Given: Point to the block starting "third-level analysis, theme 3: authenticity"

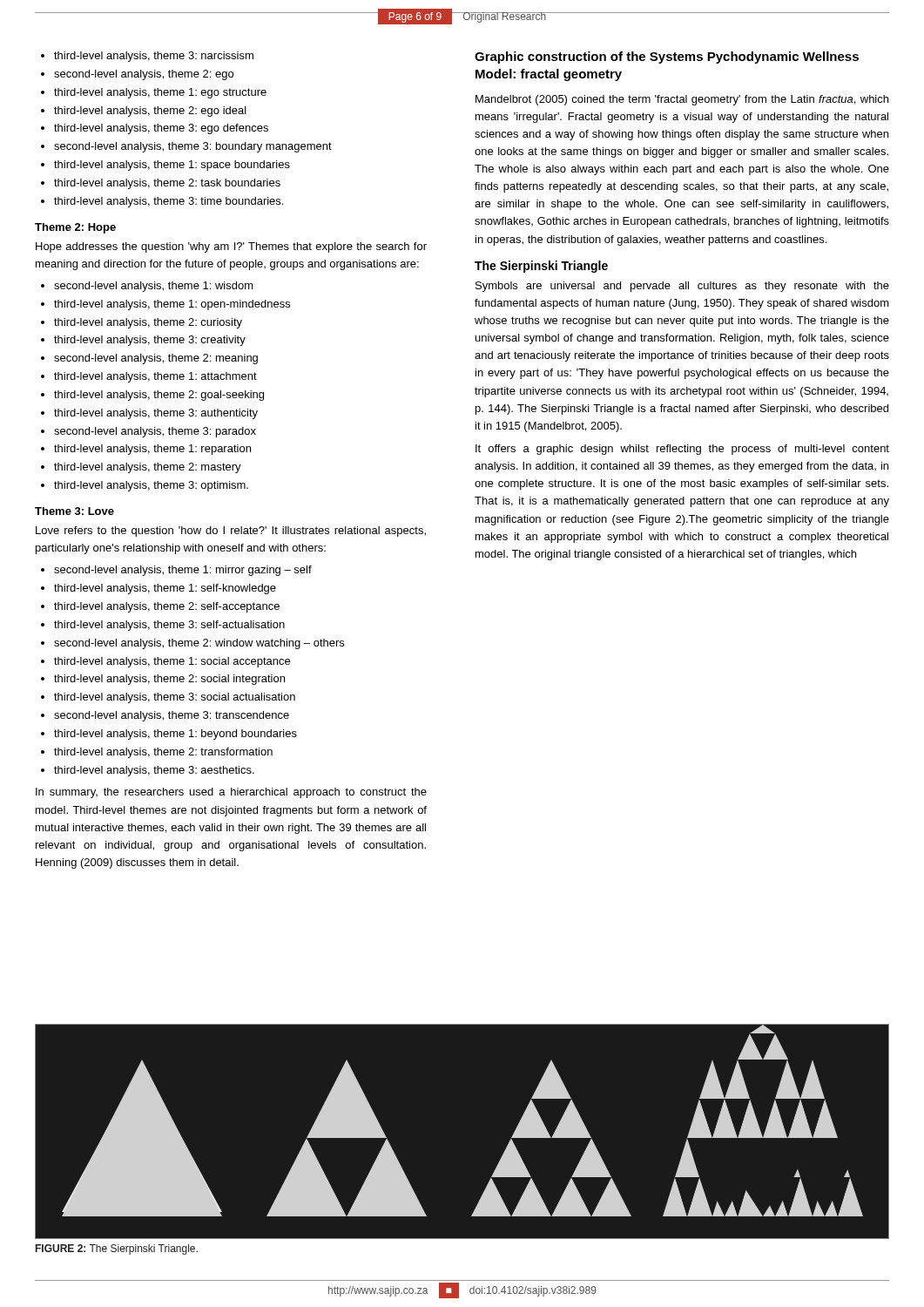Looking at the screenshot, I should coord(156,412).
